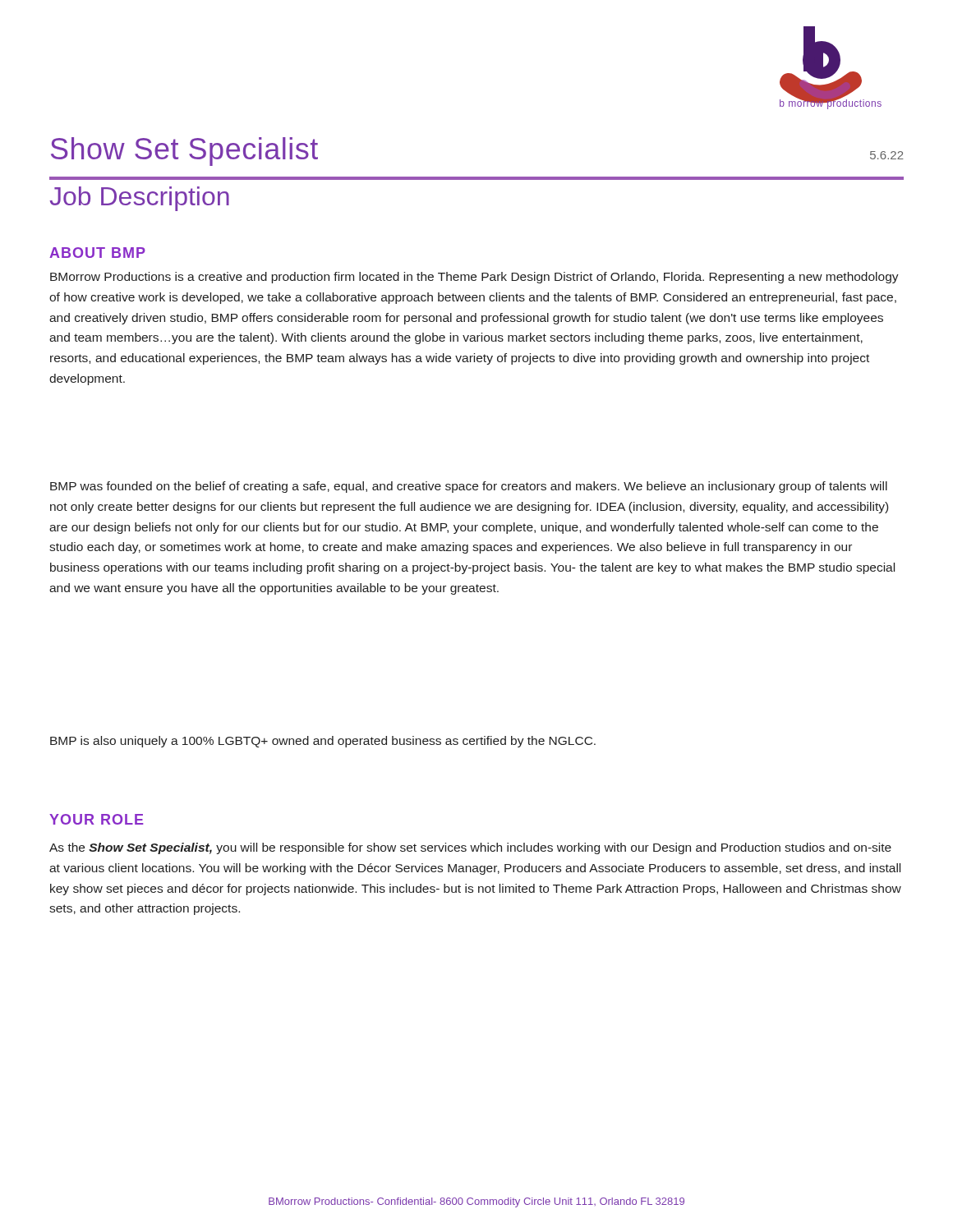The width and height of the screenshot is (953, 1232).
Task: Select the element starting "Show Set Specialist 5.6.22"
Action: click(175, 152)
